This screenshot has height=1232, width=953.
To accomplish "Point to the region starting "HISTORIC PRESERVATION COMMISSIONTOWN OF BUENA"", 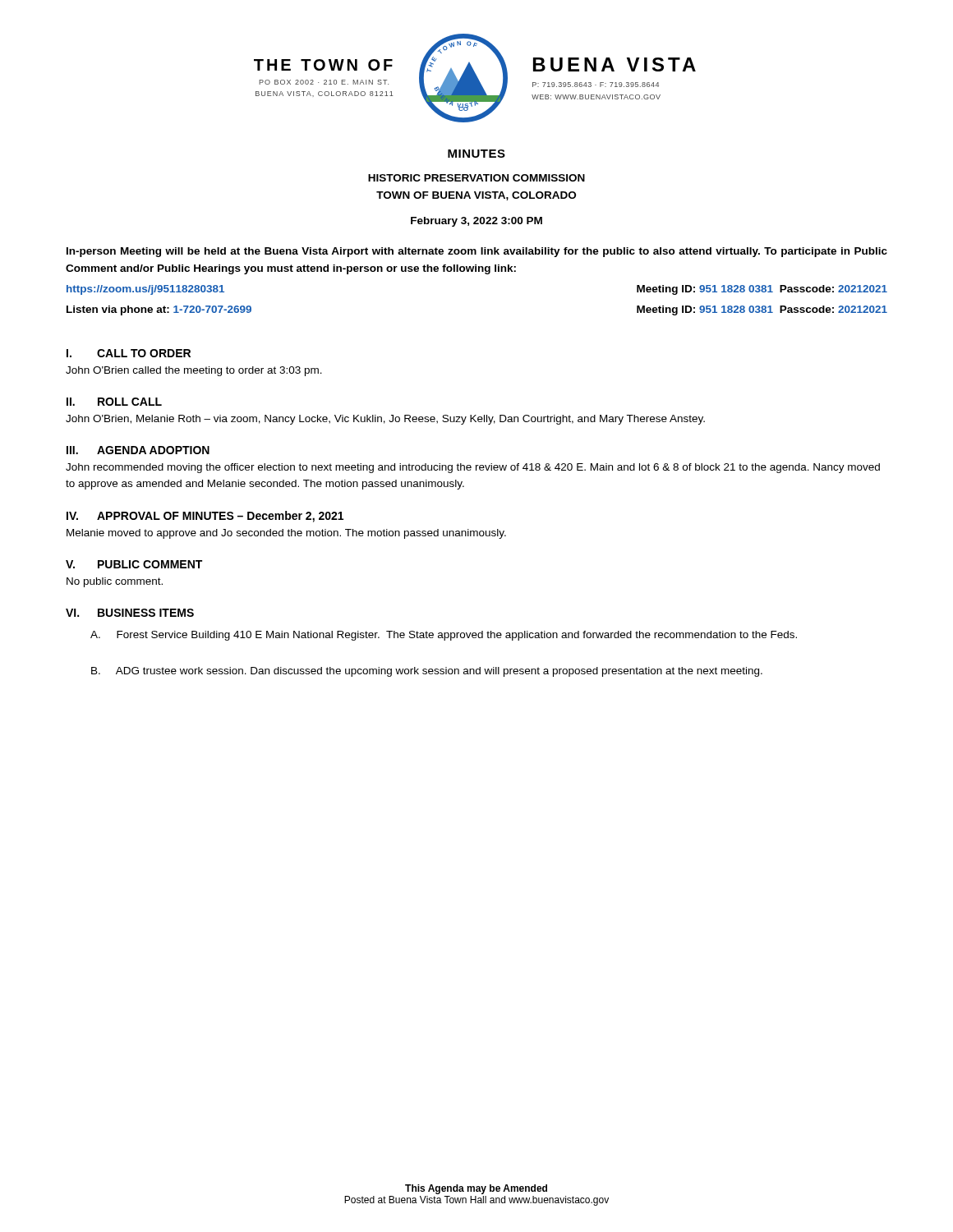I will pos(476,186).
